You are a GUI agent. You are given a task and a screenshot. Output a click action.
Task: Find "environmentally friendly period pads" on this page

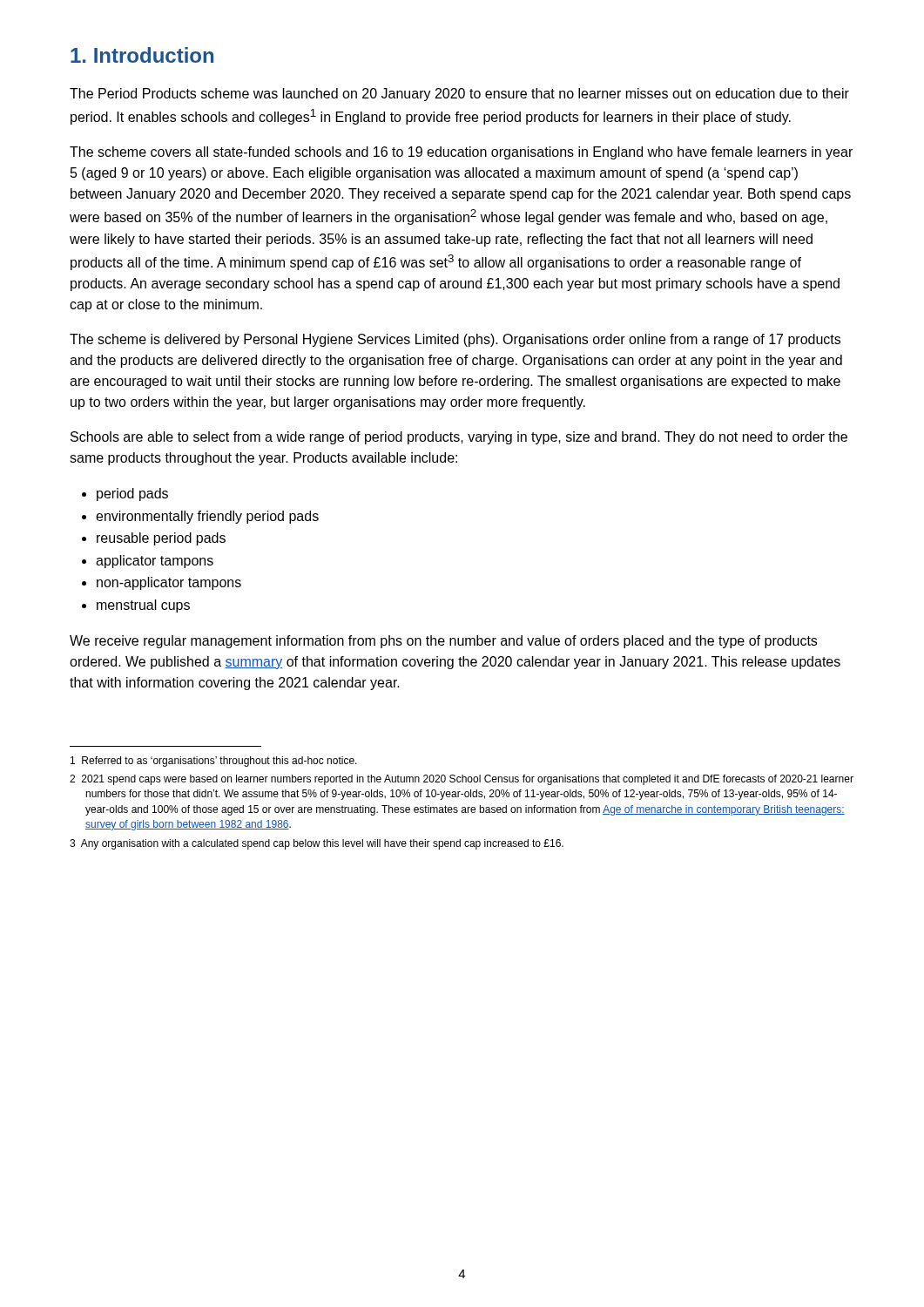[x=207, y=516]
